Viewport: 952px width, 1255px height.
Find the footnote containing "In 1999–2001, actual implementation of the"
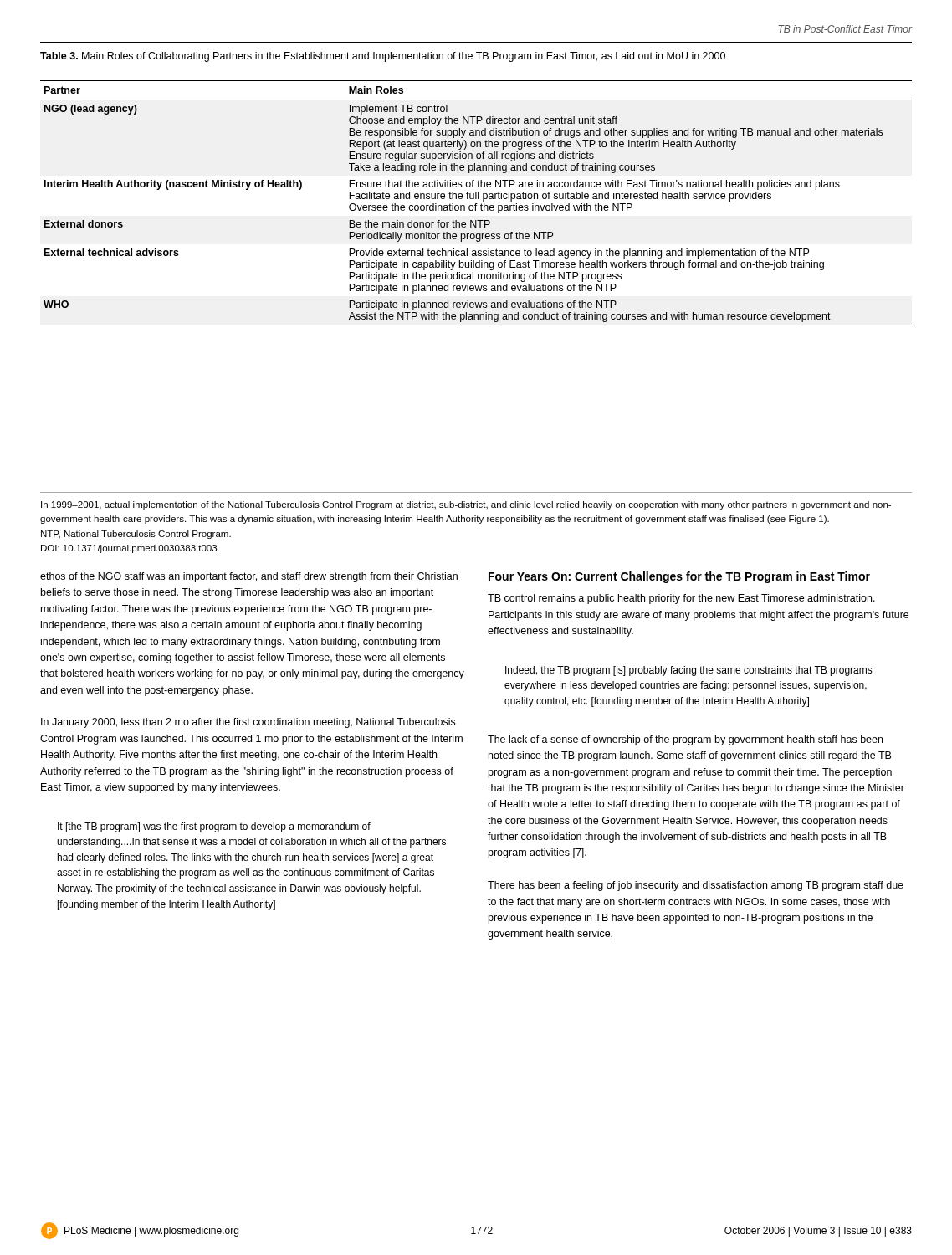pyautogui.click(x=466, y=526)
